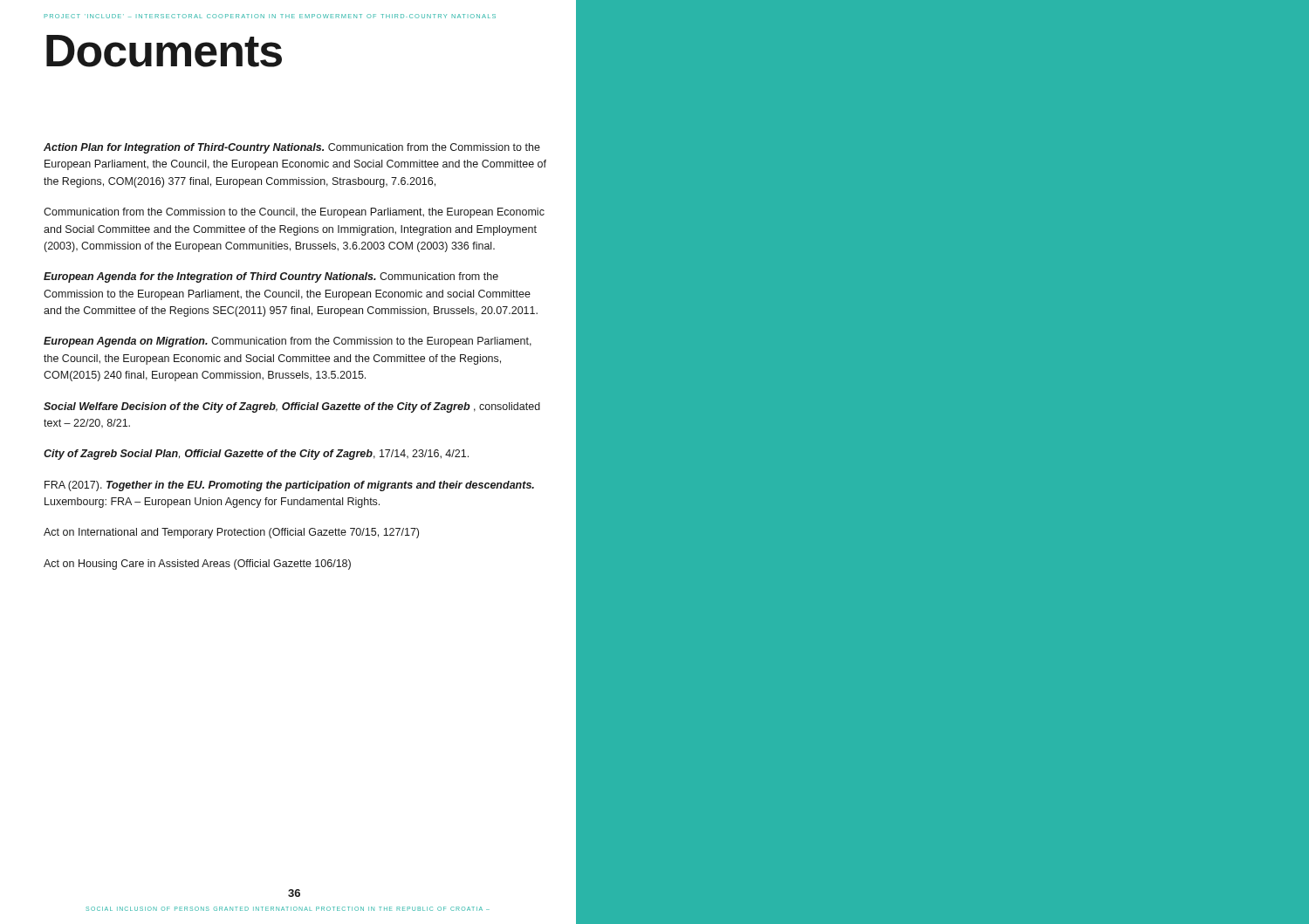Navigate to the region starting "Social Welfare Decision of"
This screenshot has width=1309, height=924.
coord(297,415)
